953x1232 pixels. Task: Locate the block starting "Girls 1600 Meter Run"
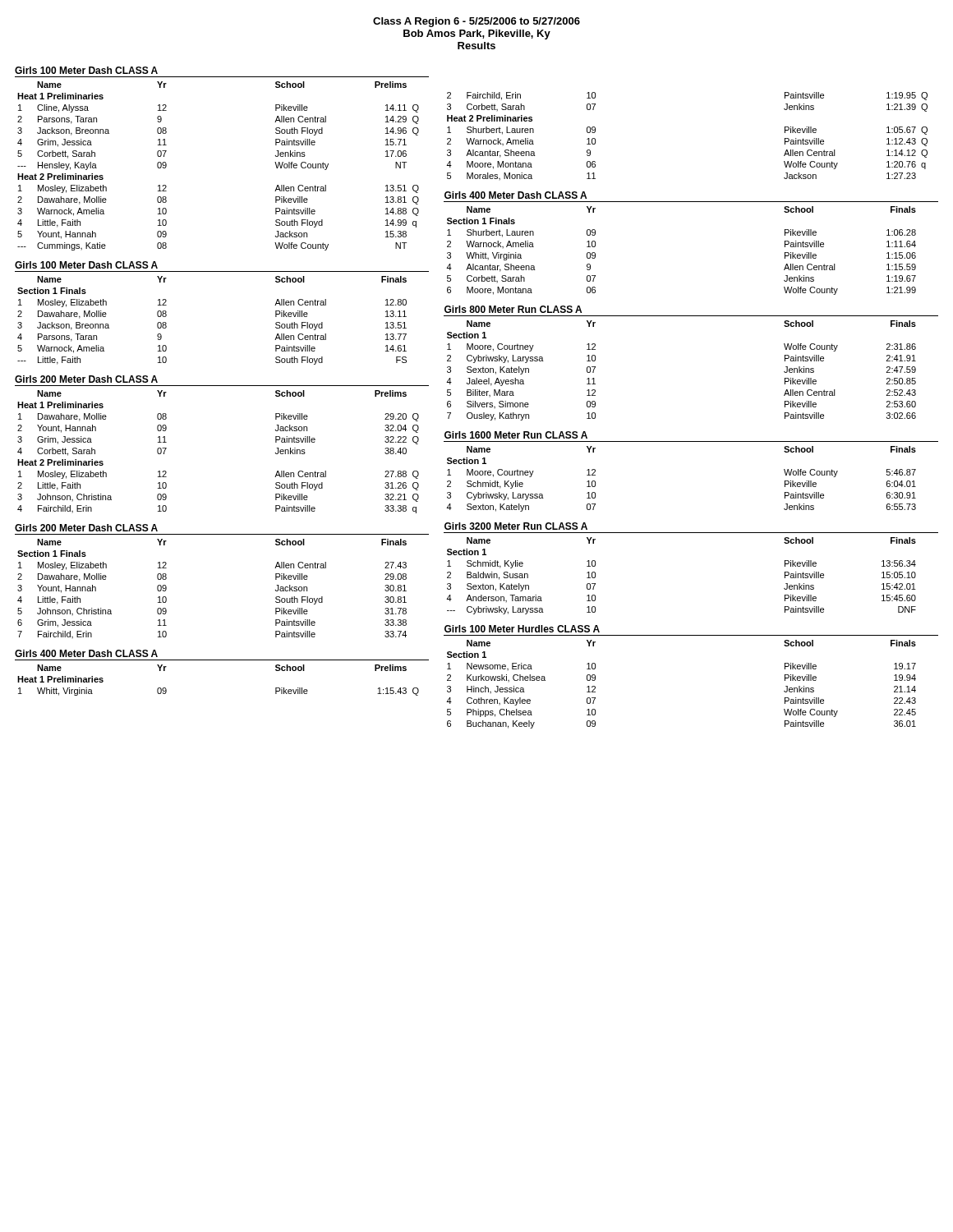516,435
